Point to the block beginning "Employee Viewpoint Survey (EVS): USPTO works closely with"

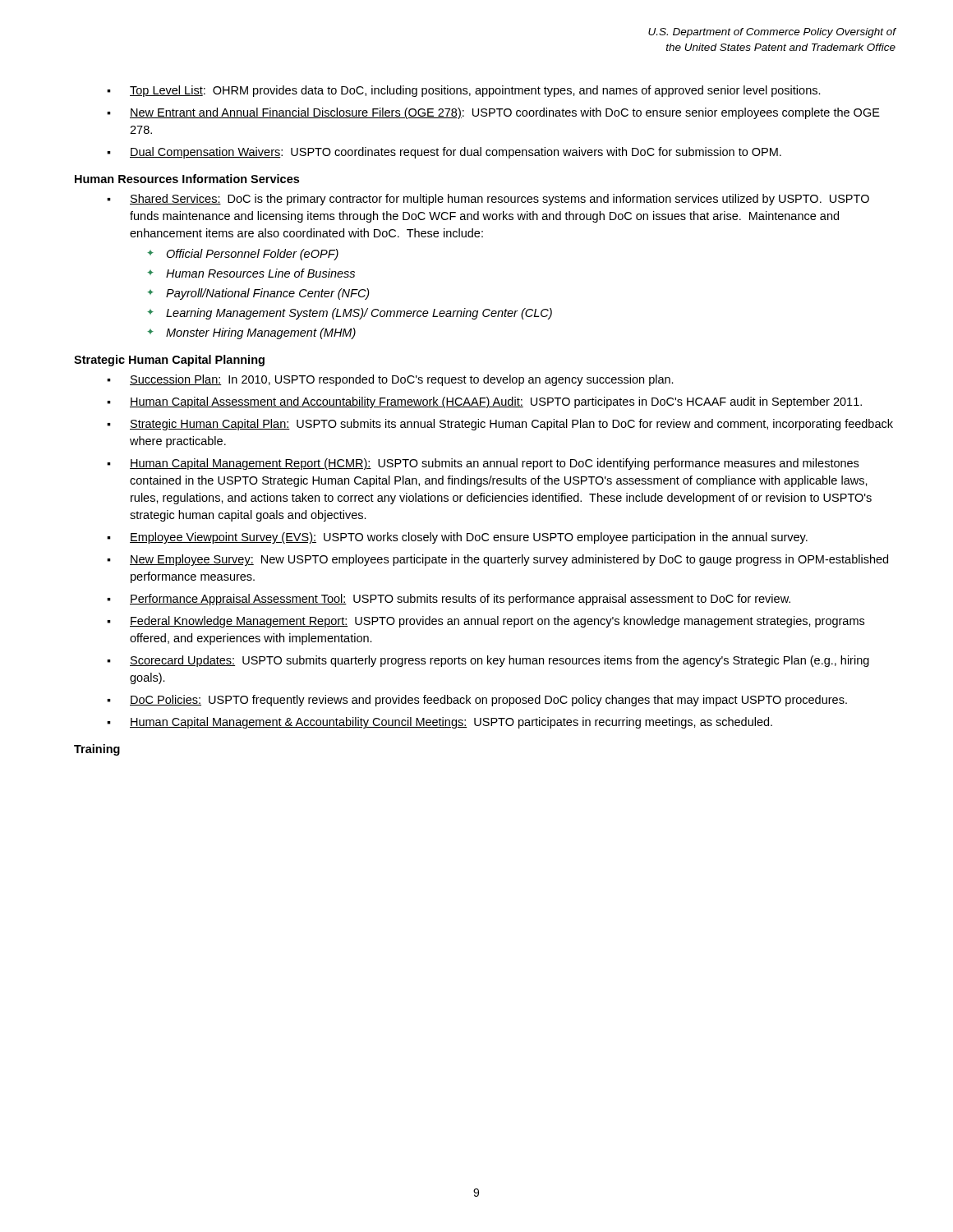click(x=469, y=537)
